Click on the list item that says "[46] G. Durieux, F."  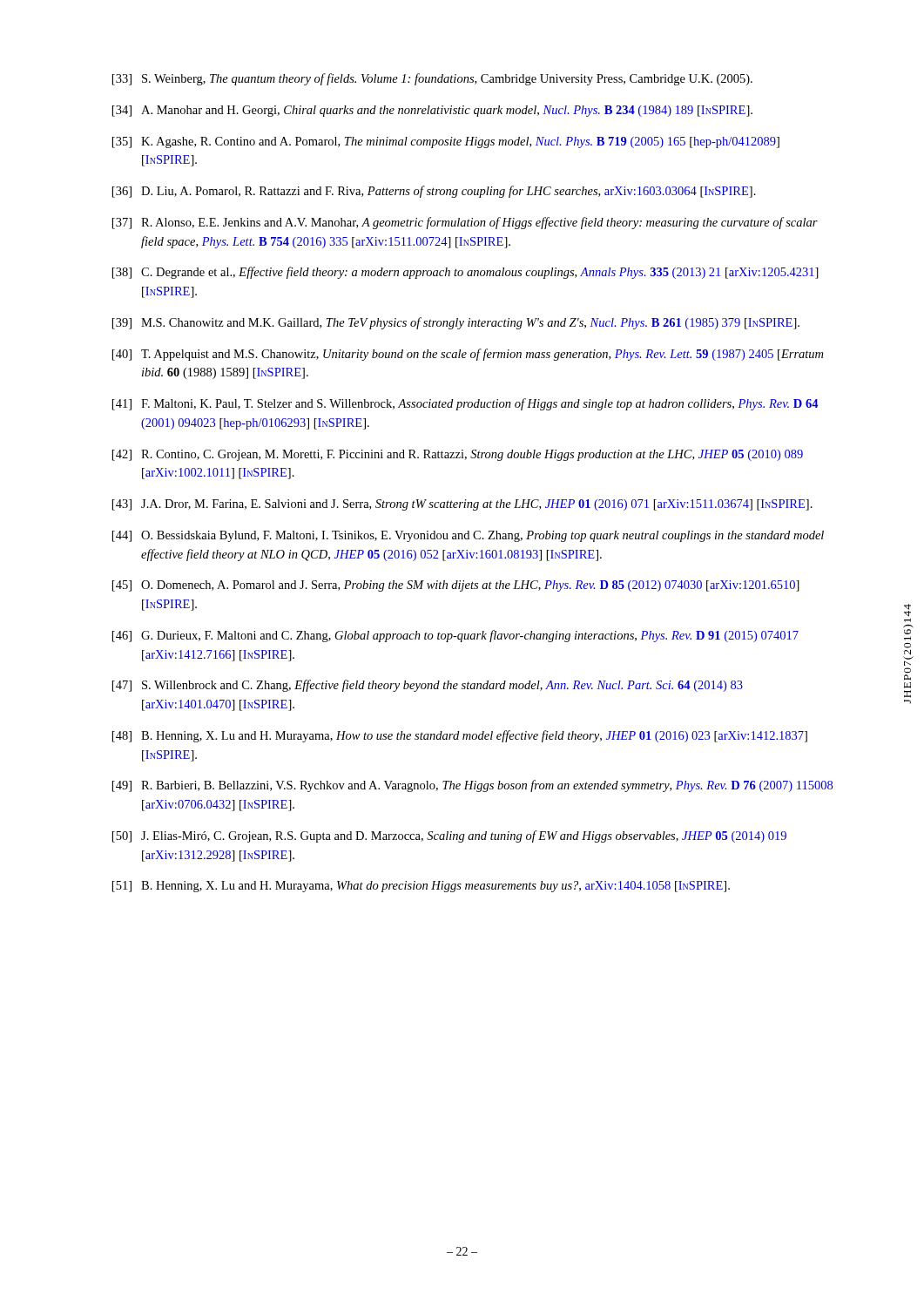point(462,645)
